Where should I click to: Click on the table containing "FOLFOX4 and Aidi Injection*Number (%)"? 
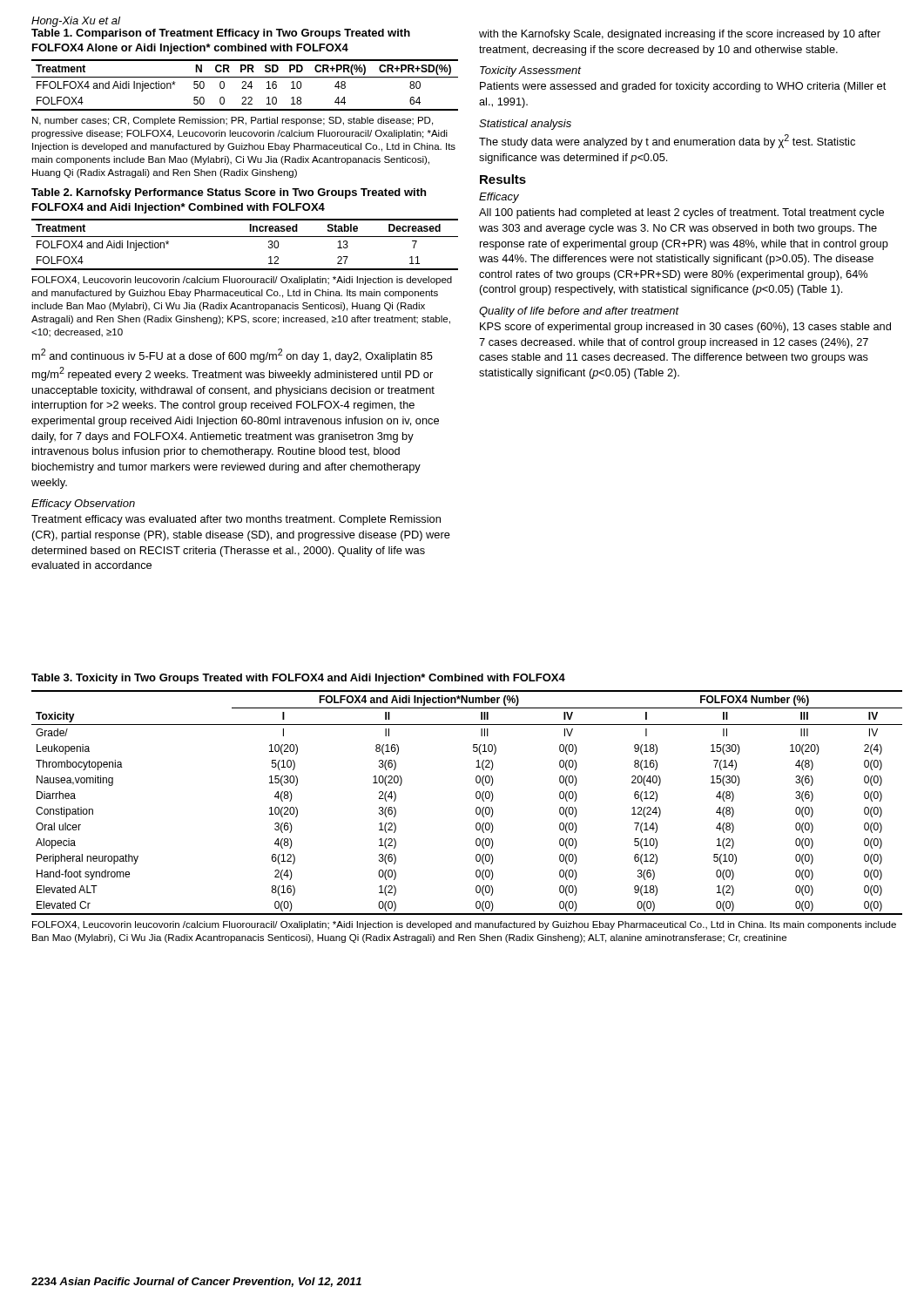[x=467, y=802]
